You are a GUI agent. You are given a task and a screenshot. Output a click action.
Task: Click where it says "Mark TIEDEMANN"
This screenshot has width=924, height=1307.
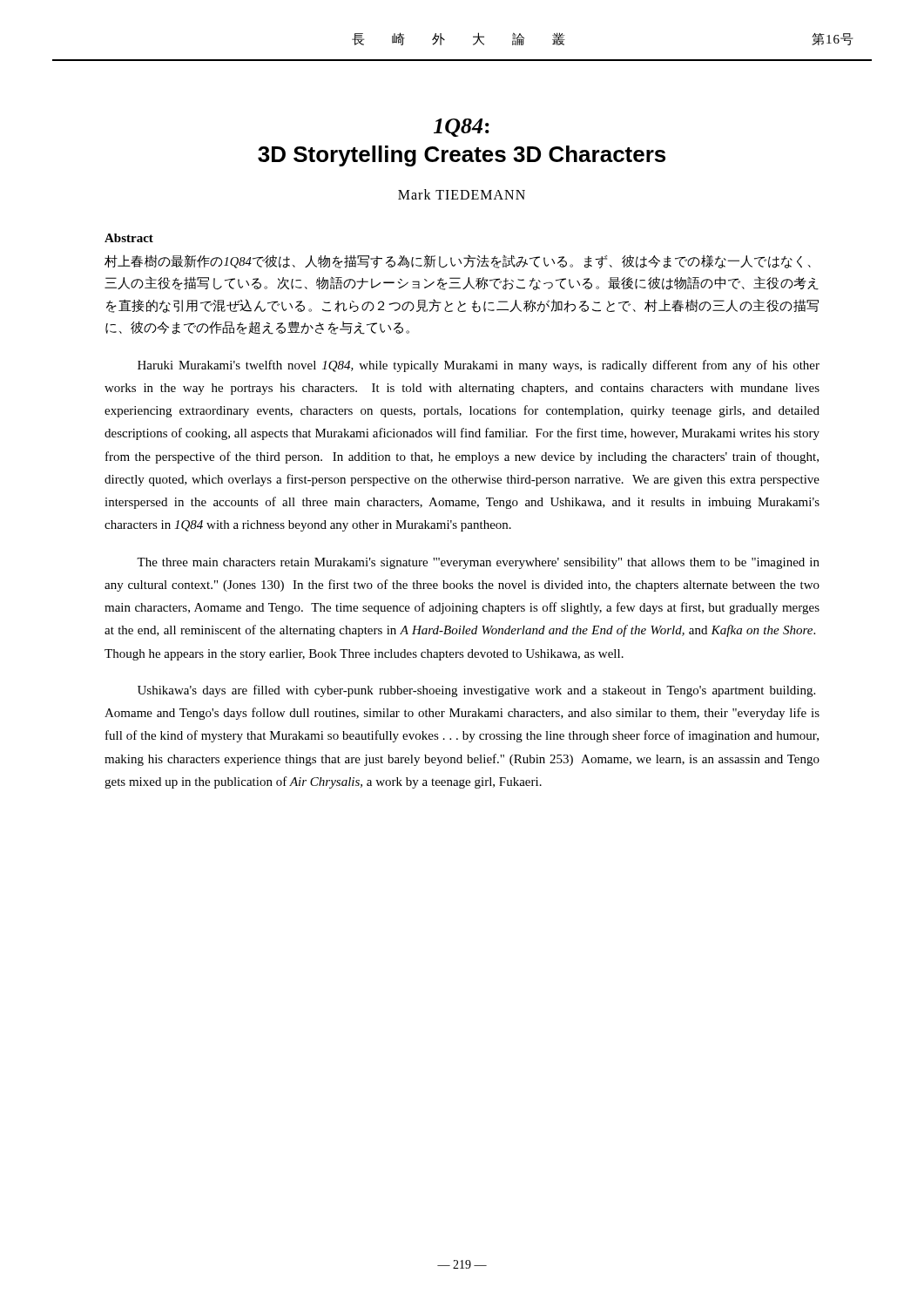(x=462, y=195)
